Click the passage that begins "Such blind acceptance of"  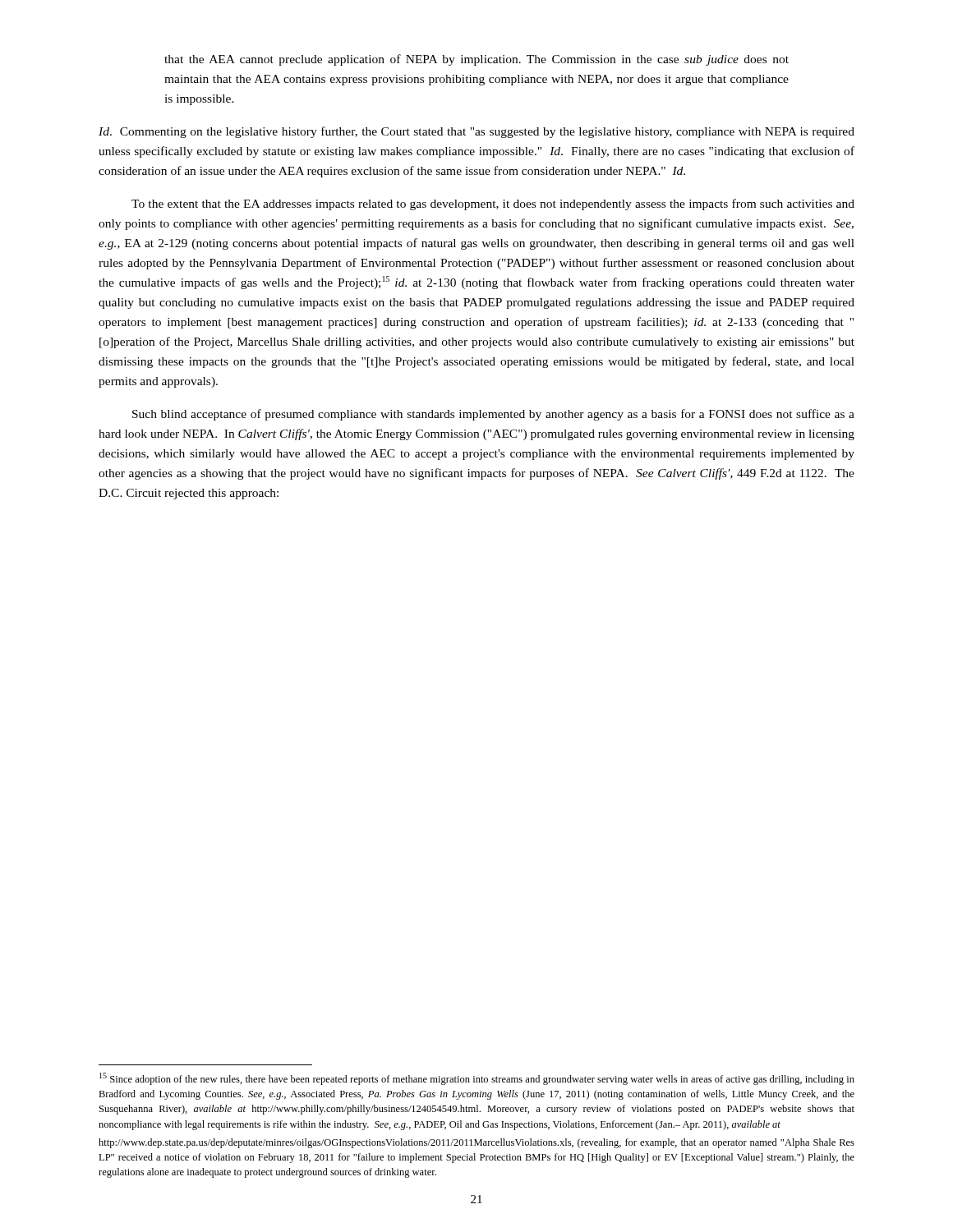pos(476,453)
